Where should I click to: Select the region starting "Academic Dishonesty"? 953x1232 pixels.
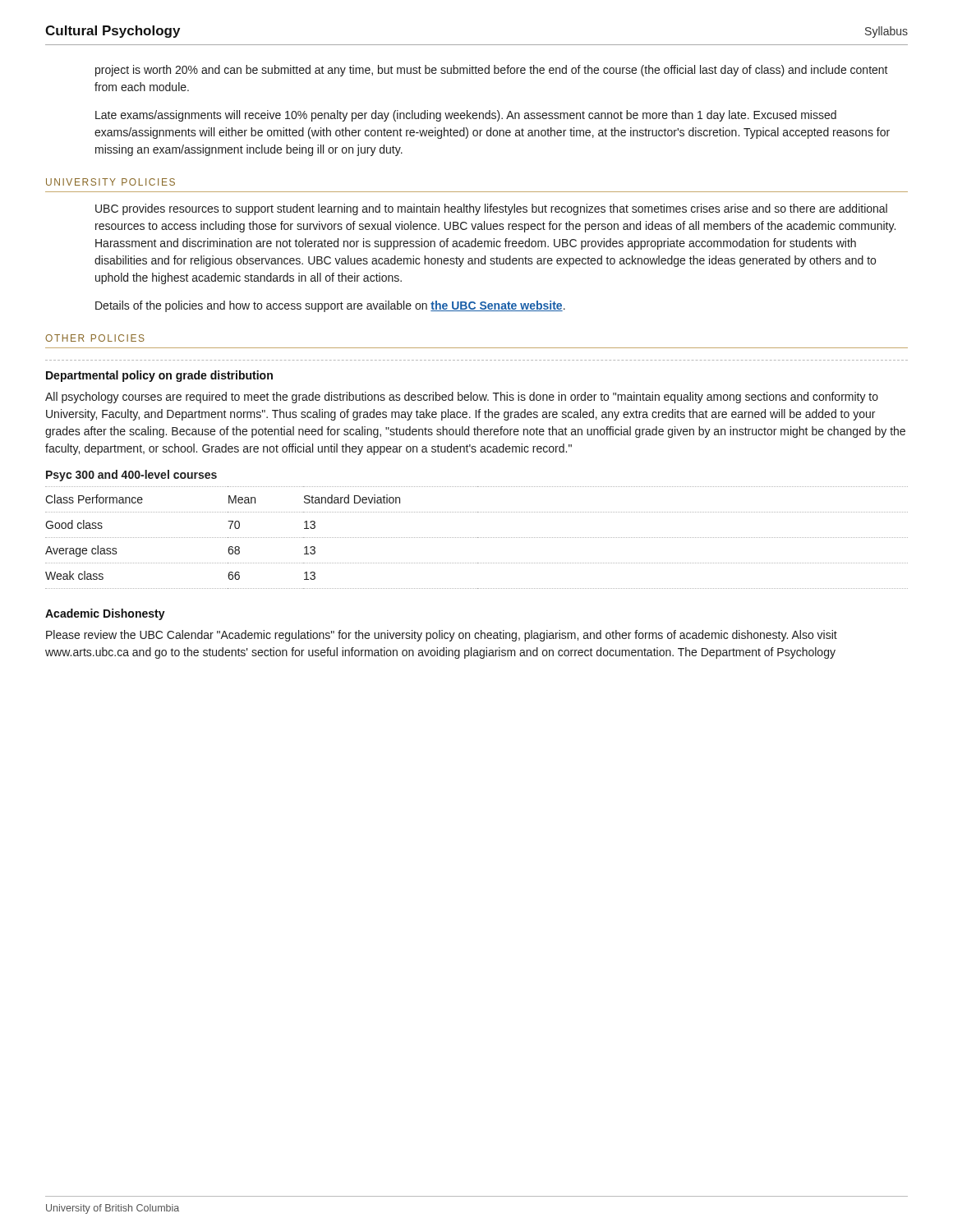(x=105, y=614)
